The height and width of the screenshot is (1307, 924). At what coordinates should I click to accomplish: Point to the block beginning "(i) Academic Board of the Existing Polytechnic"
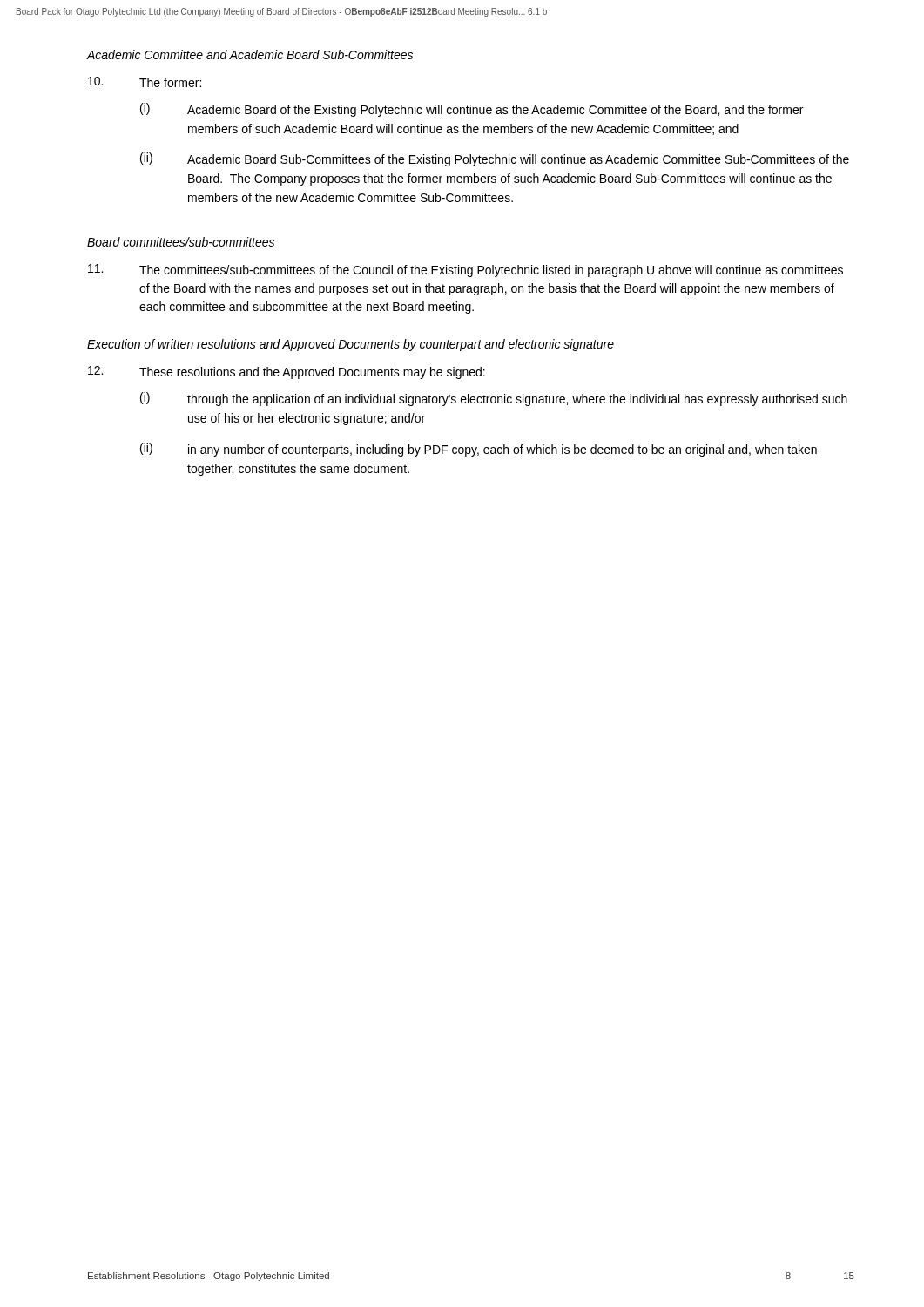[497, 120]
